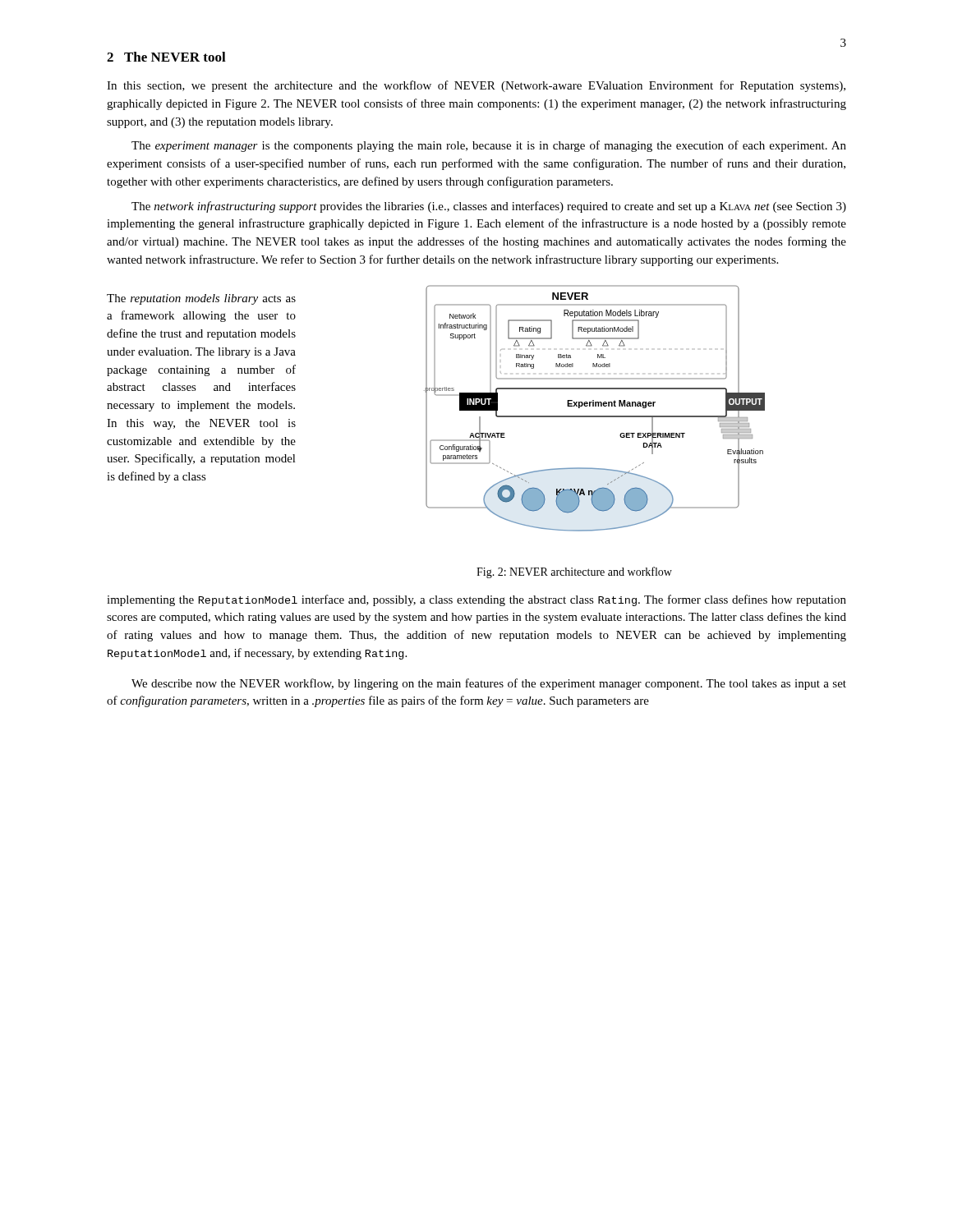
Task: Navigate to the text starting "We describe now the NEVER"
Action: tap(476, 693)
